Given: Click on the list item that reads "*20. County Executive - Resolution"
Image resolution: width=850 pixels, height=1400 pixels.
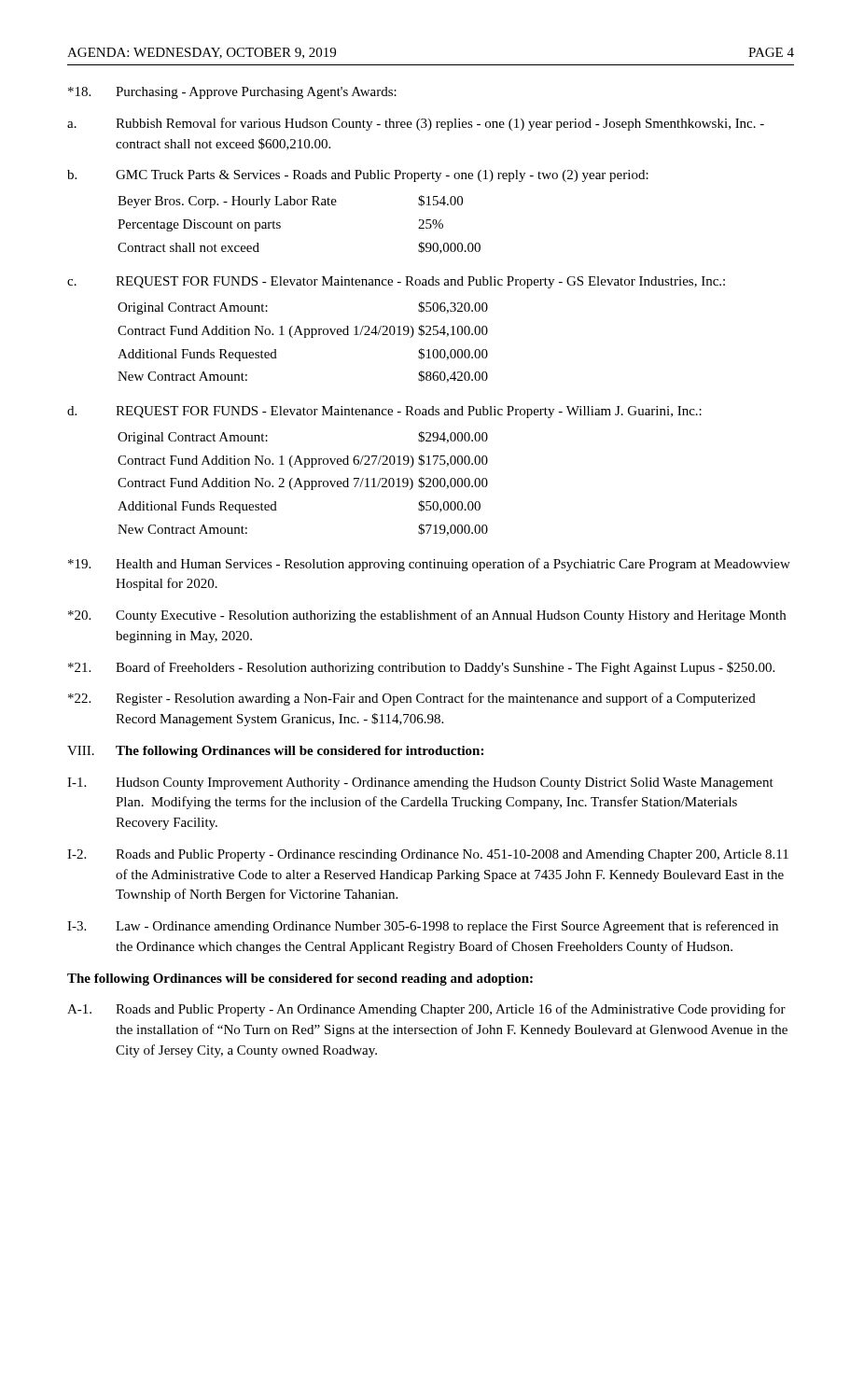Looking at the screenshot, I should coord(431,626).
